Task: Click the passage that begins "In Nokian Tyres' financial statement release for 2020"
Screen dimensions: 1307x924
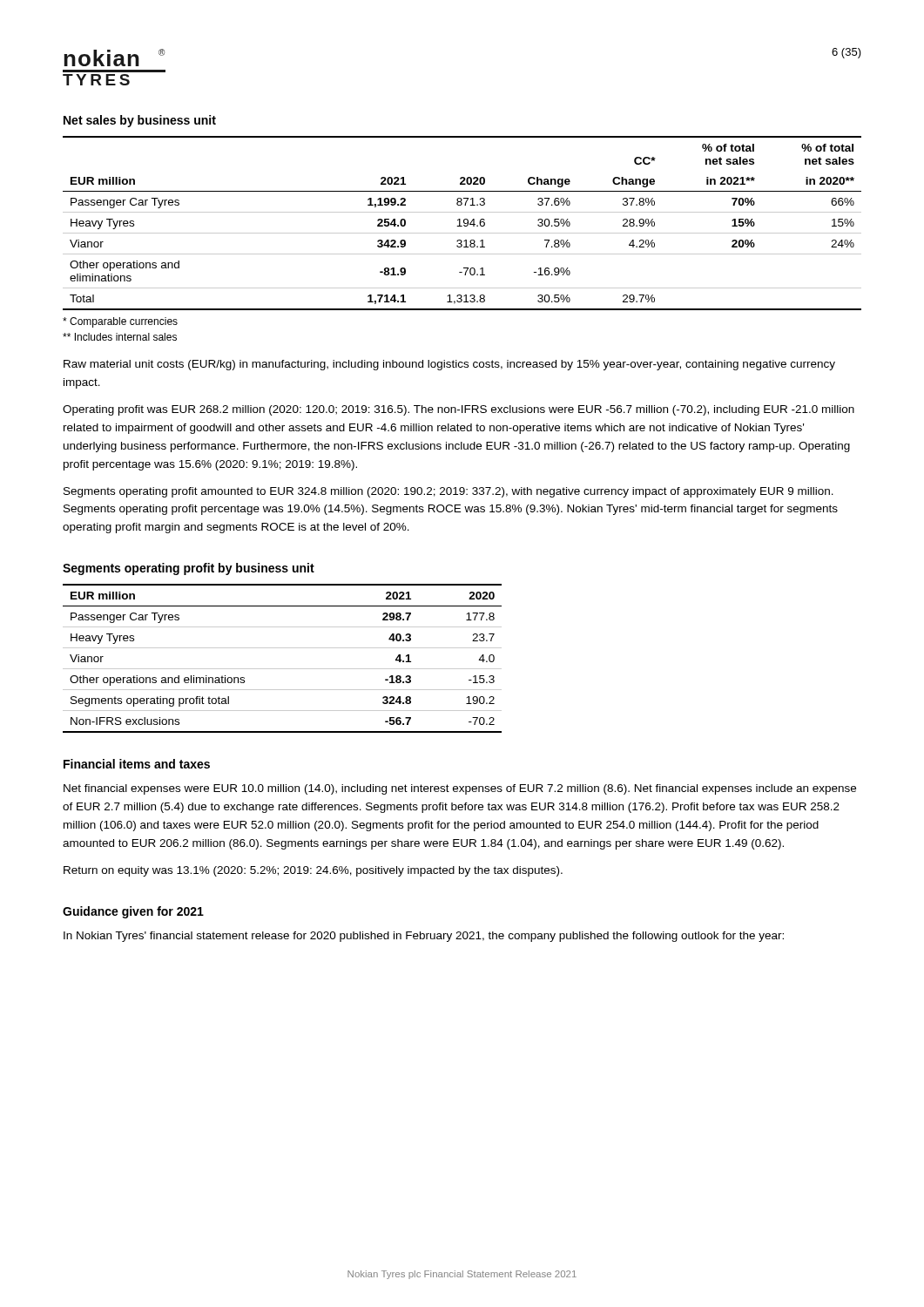Action: point(424,935)
